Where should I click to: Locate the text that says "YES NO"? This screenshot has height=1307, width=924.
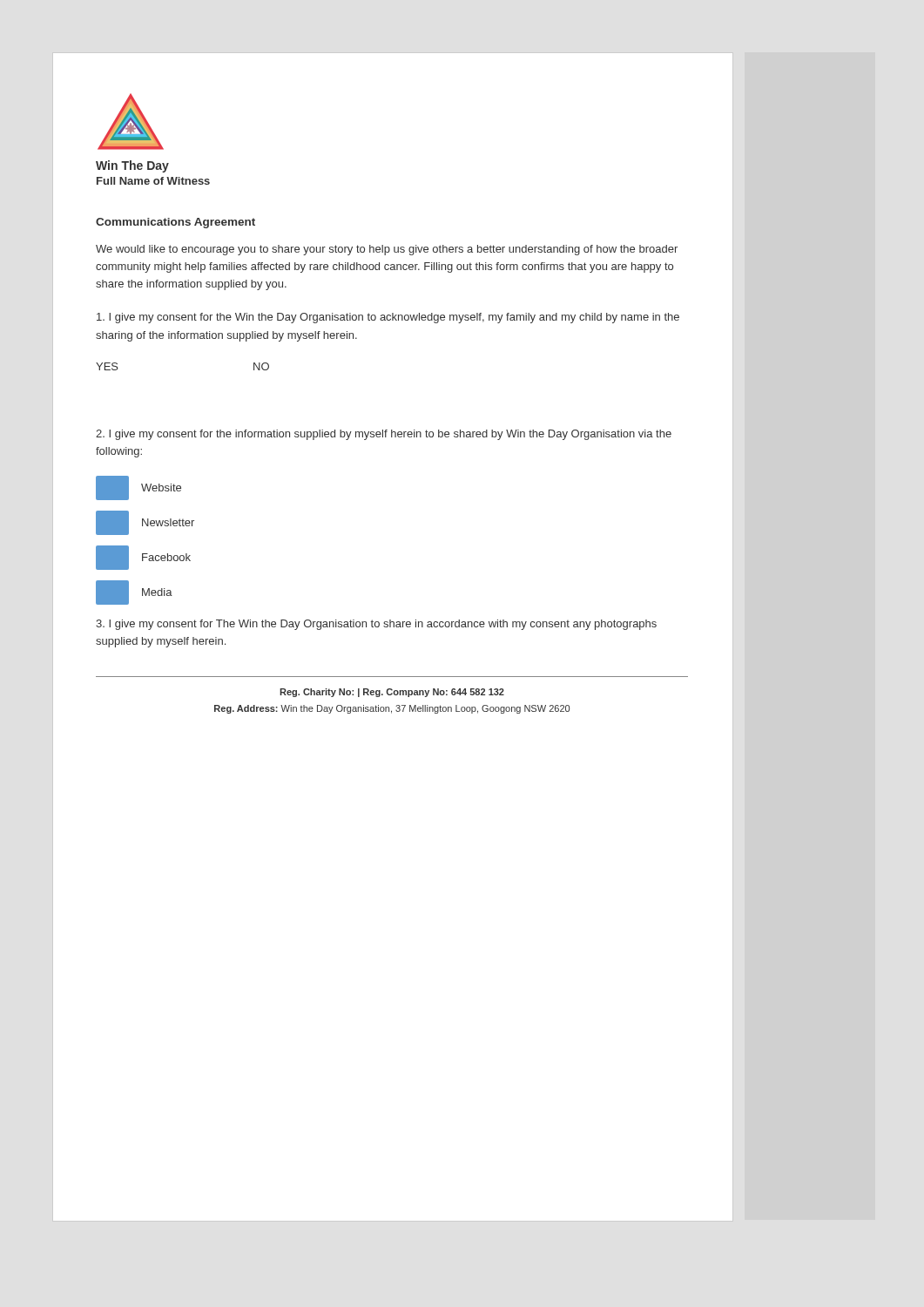coord(108,366)
